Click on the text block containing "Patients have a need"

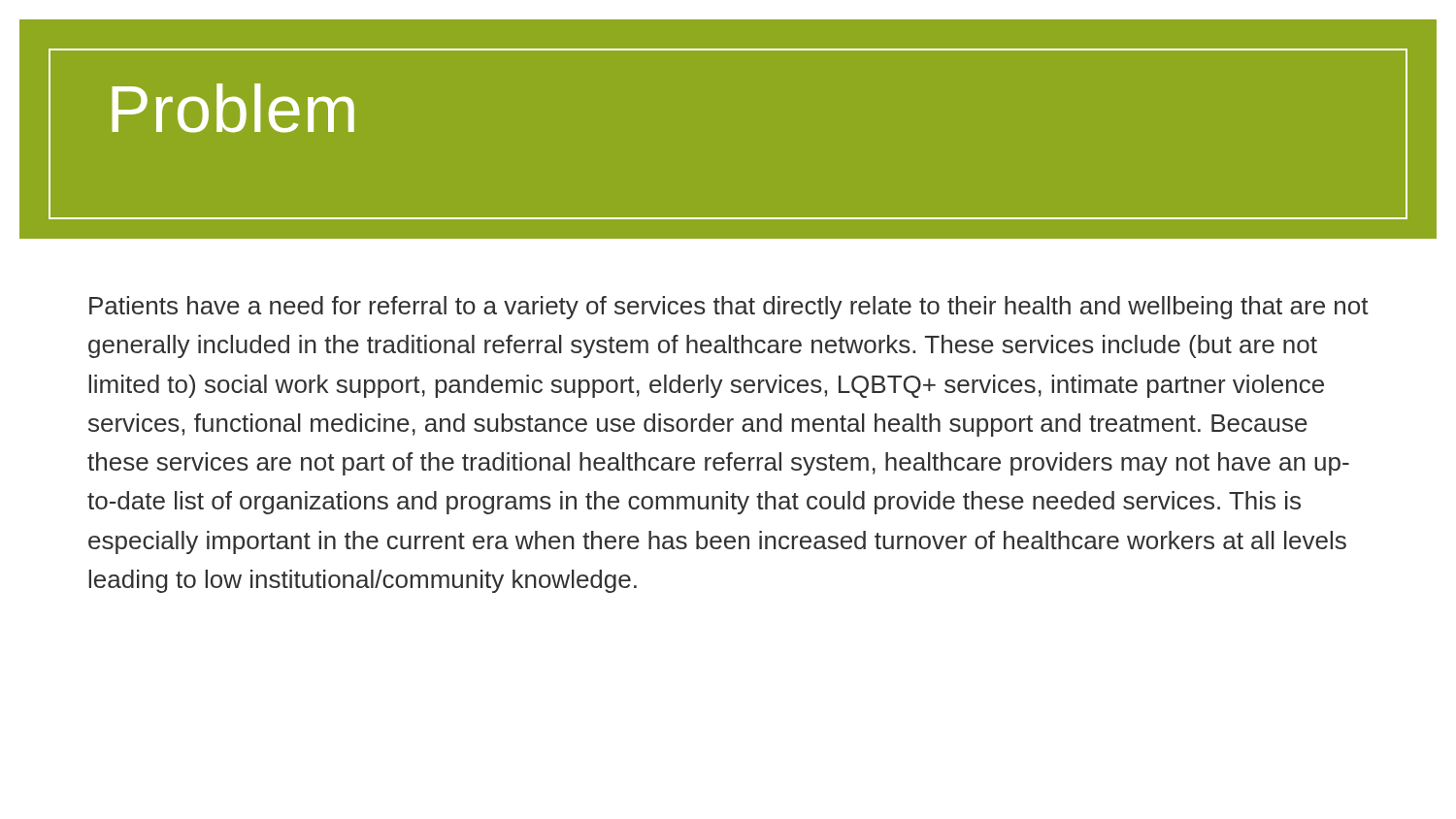click(x=728, y=443)
